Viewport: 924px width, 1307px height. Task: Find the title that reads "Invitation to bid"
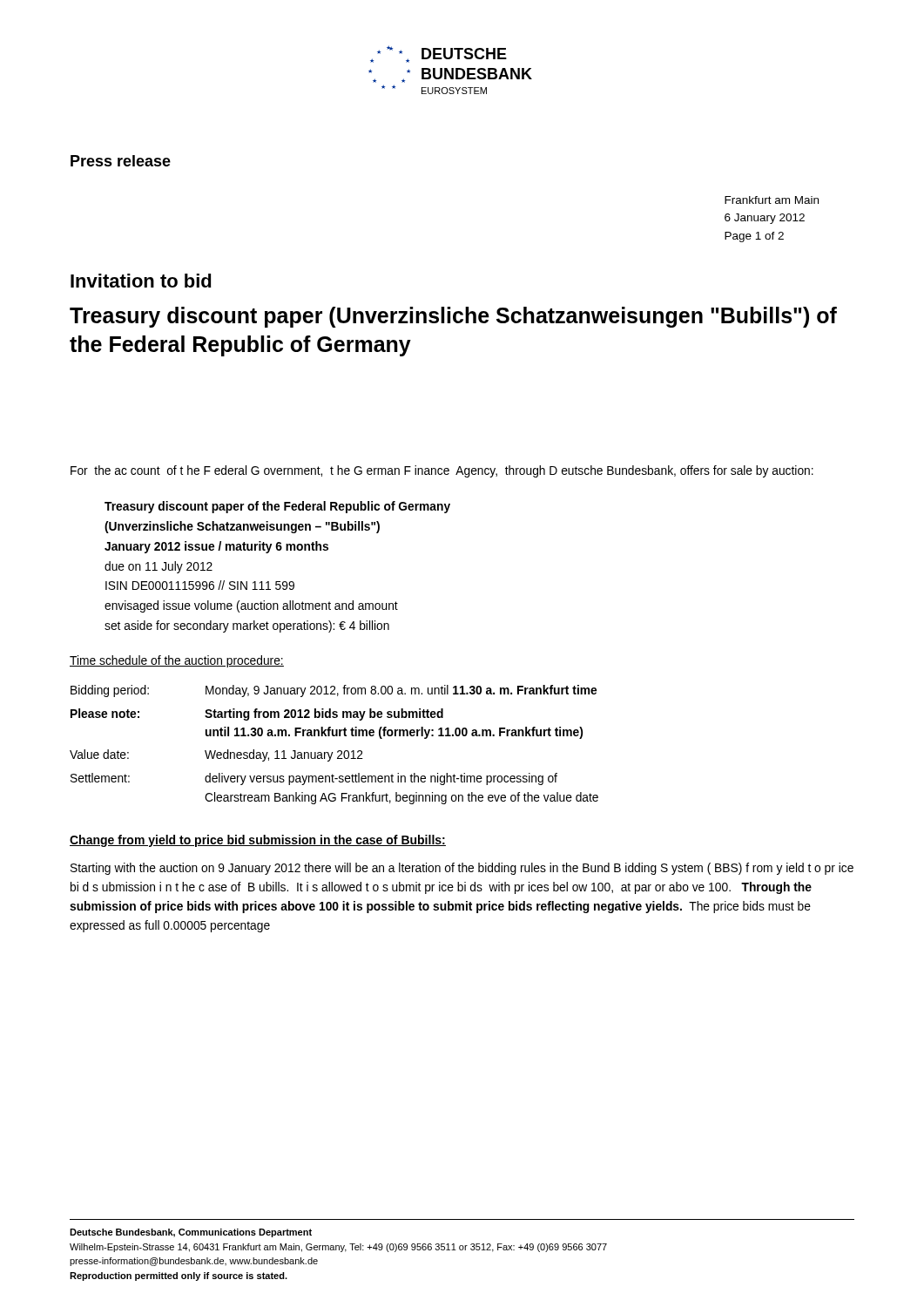[141, 281]
